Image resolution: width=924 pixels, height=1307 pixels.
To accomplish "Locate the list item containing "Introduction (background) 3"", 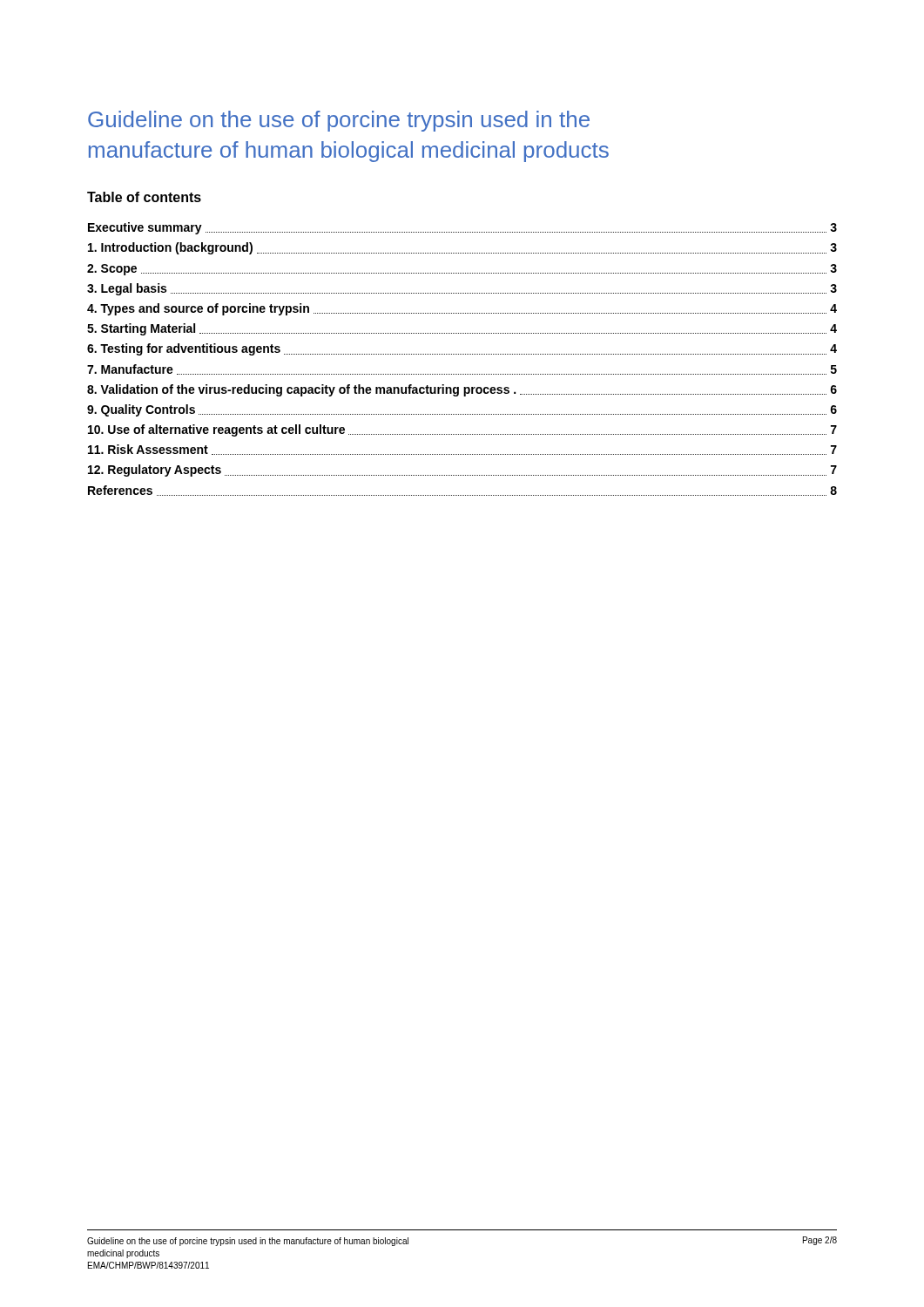I will coord(462,248).
